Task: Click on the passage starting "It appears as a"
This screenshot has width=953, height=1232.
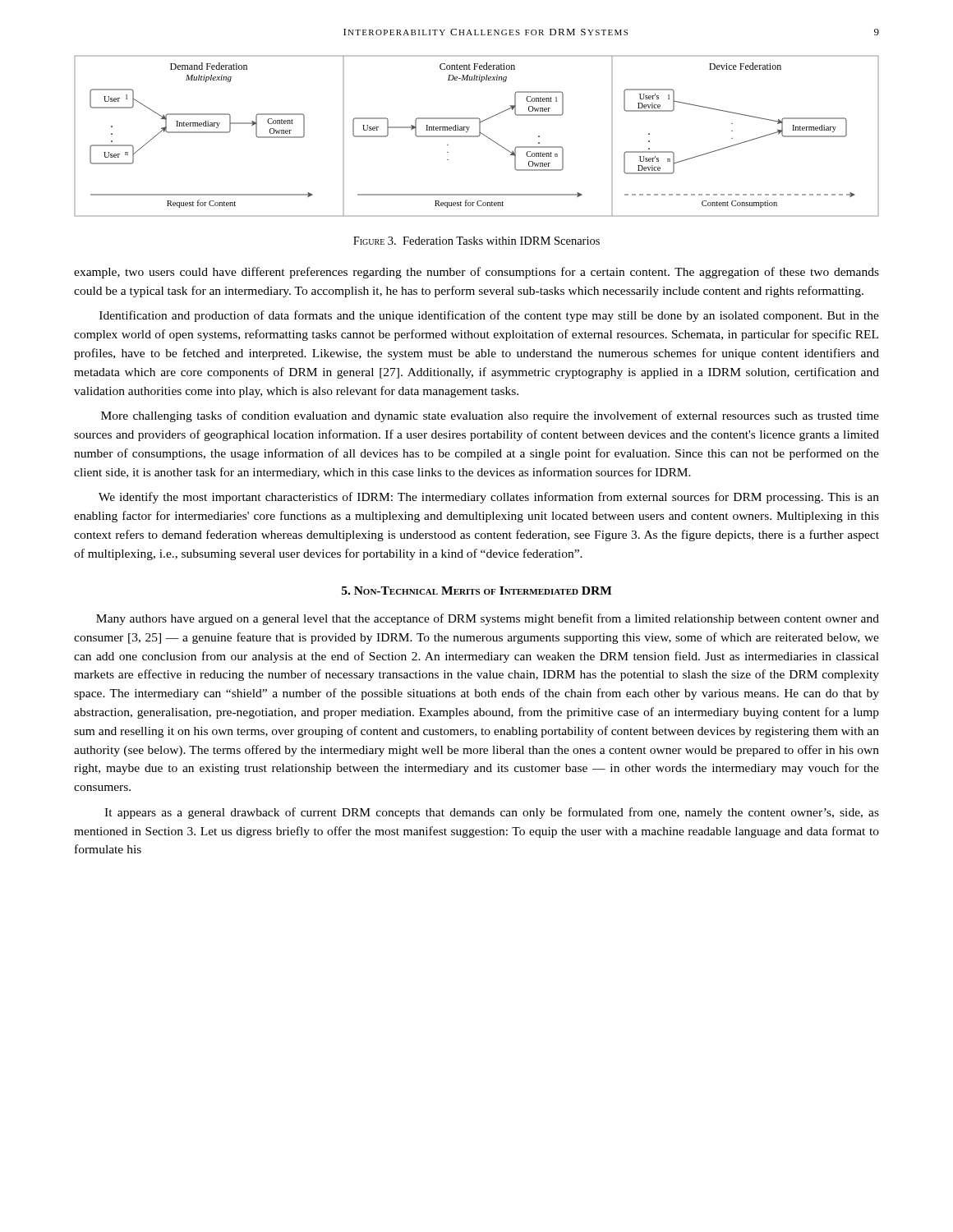Action: pos(476,830)
